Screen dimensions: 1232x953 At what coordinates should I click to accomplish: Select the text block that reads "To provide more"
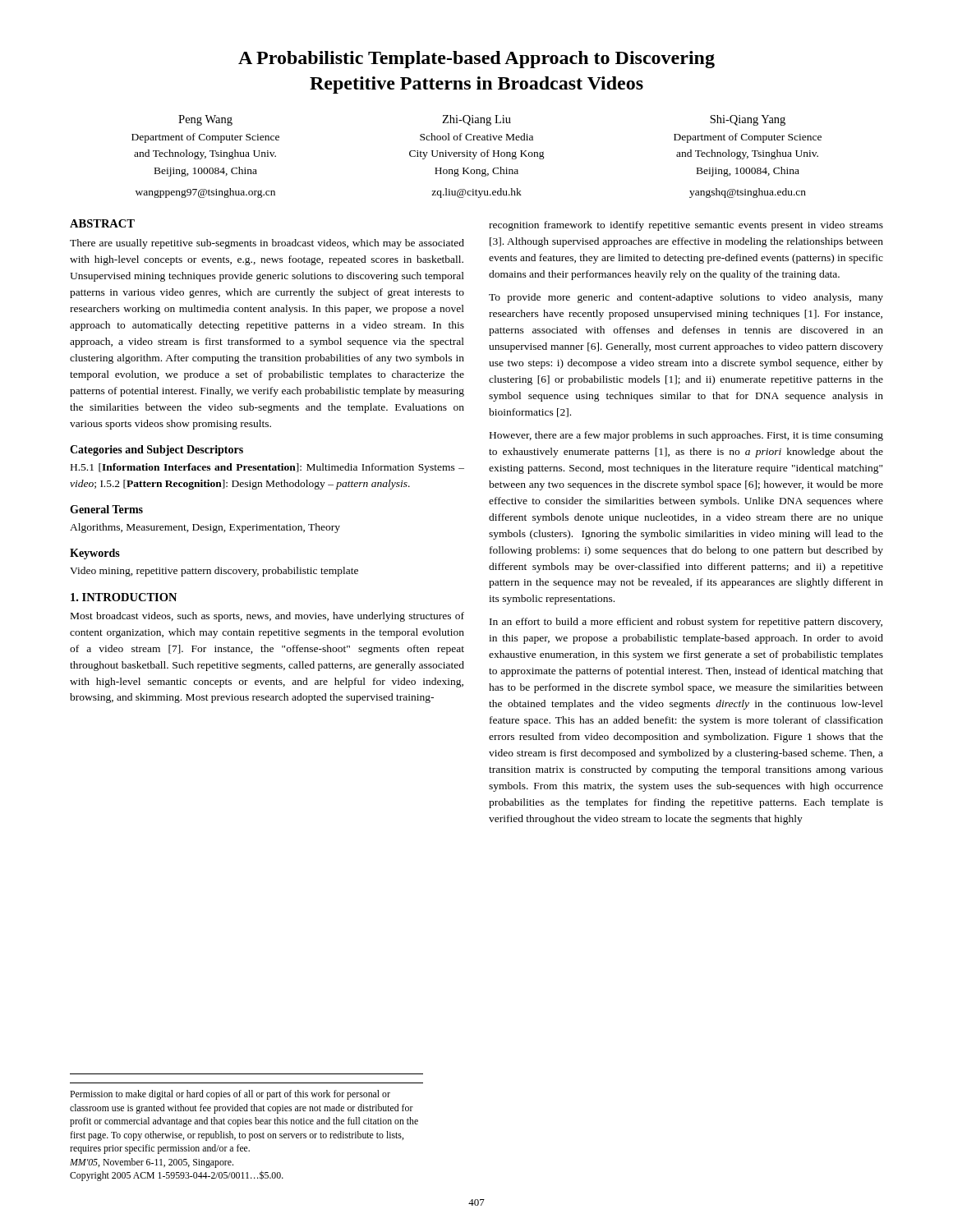pos(686,354)
